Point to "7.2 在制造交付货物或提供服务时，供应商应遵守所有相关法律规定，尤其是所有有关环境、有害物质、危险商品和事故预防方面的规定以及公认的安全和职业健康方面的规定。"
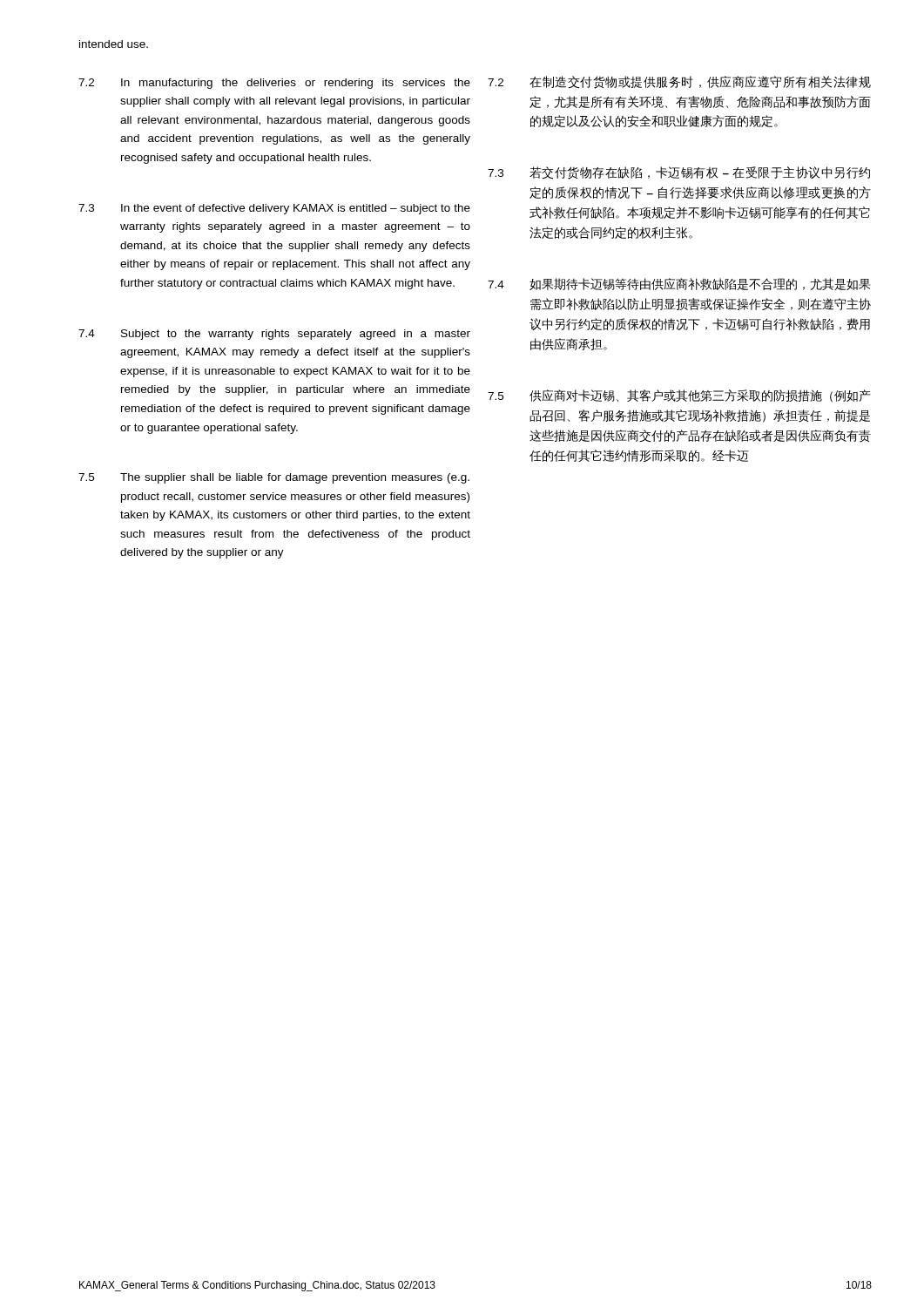This screenshot has width=924, height=1307. tap(679, 103)
